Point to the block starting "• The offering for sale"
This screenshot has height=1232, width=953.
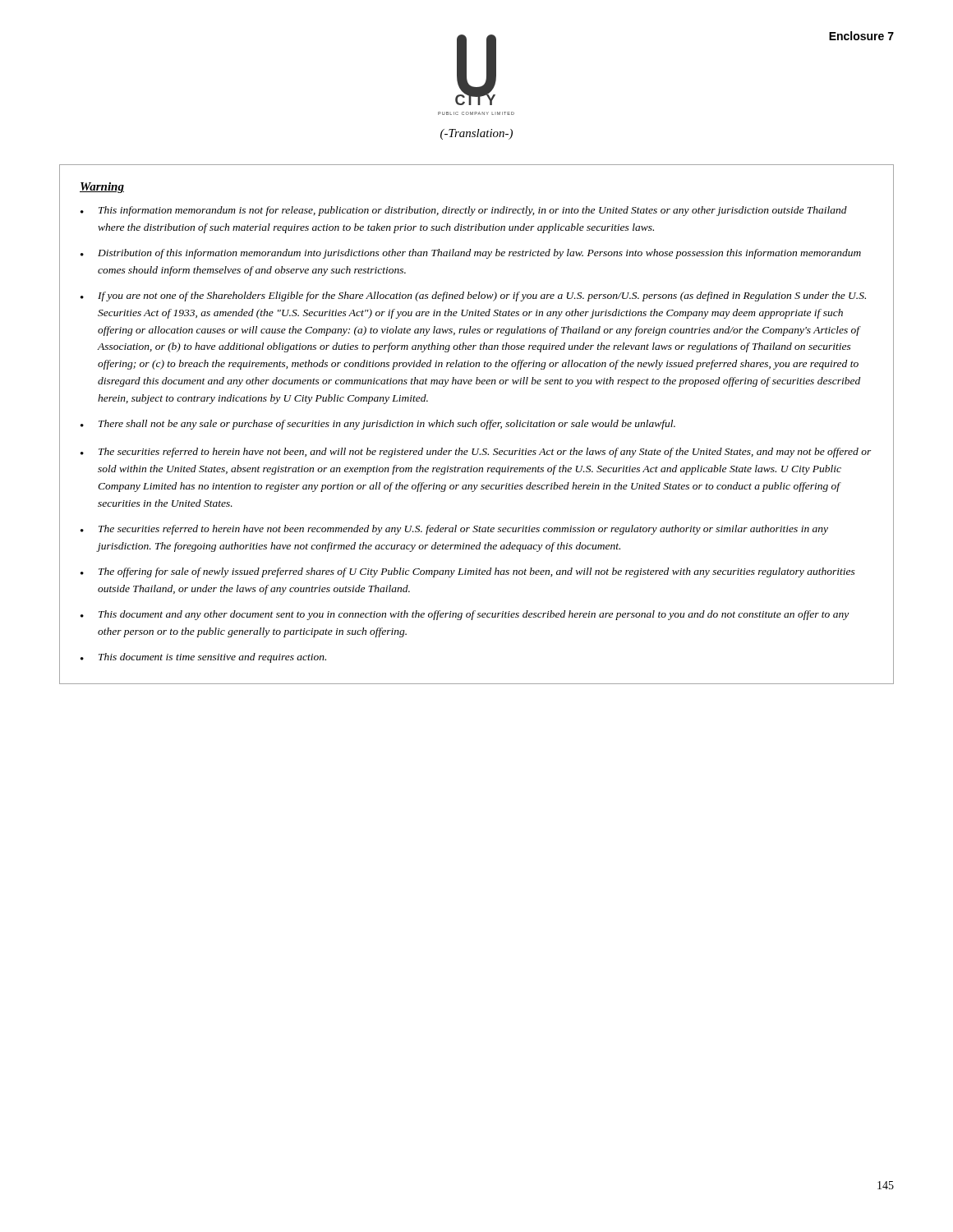pyautogui.click(x=476, y=581)
